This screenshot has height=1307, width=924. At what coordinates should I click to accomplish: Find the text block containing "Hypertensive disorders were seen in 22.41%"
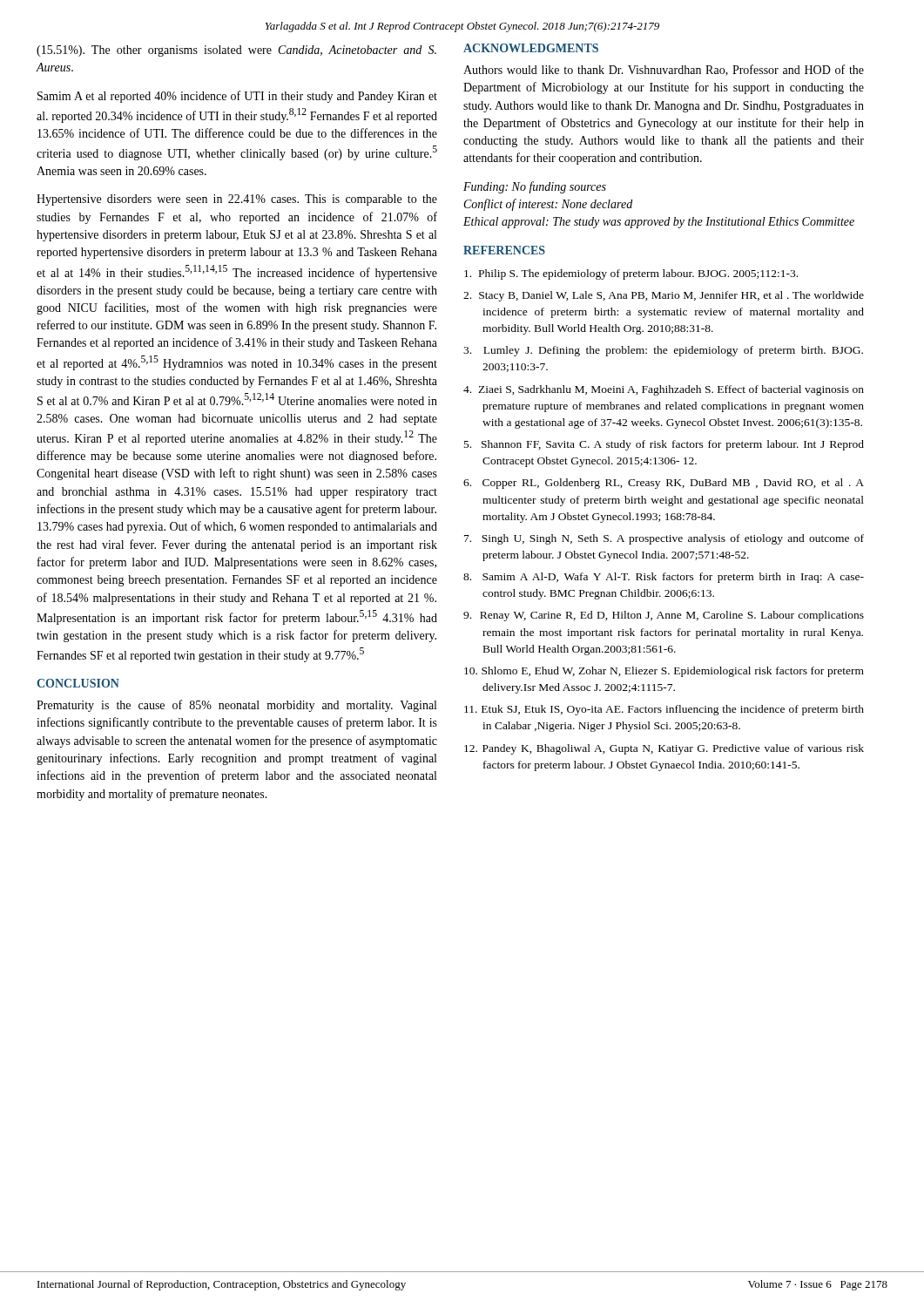237,428
